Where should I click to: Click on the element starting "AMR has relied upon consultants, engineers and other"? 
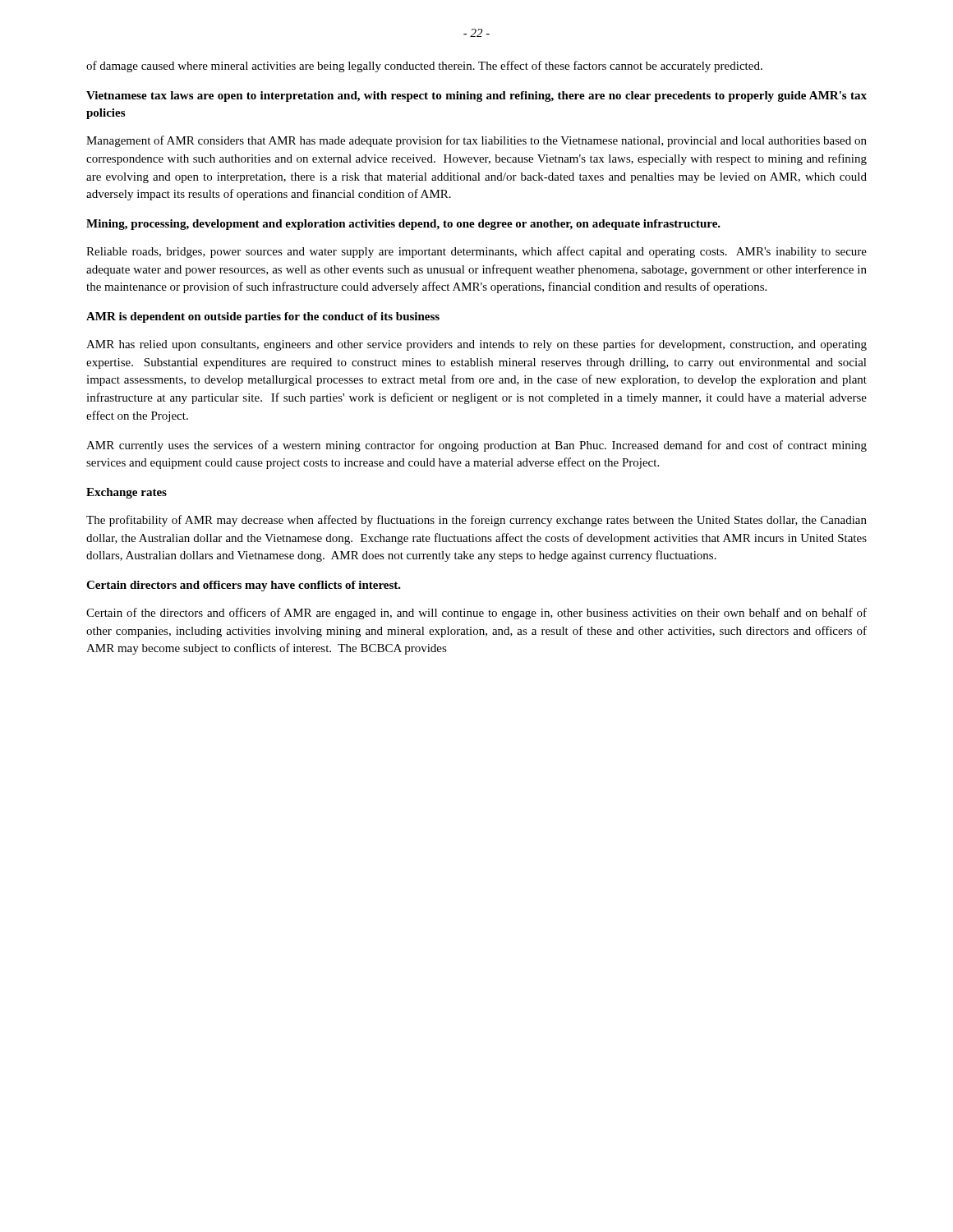coord(476,380)
